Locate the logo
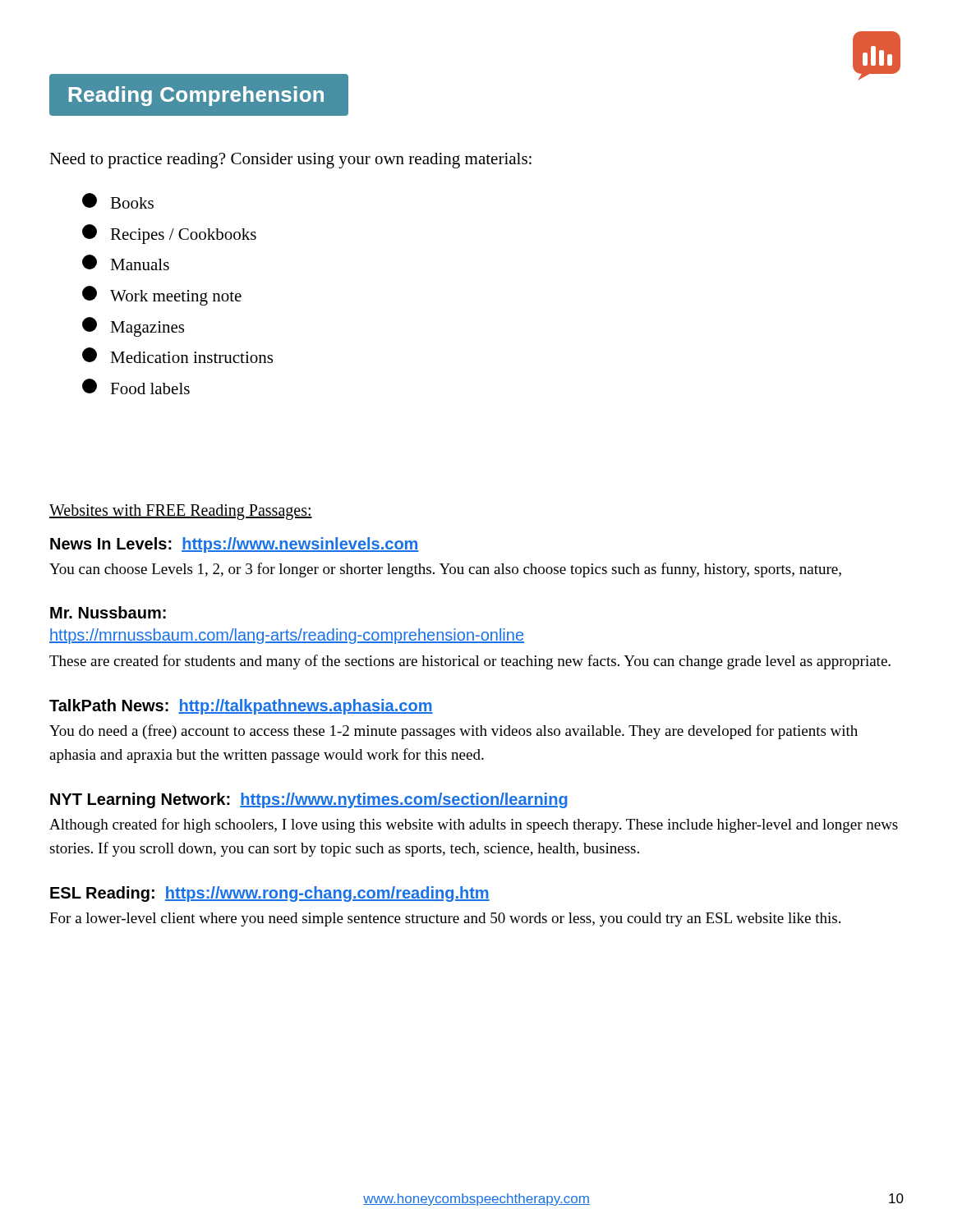The width and height of the screenshot is (953, 1232). pos(877,56)
